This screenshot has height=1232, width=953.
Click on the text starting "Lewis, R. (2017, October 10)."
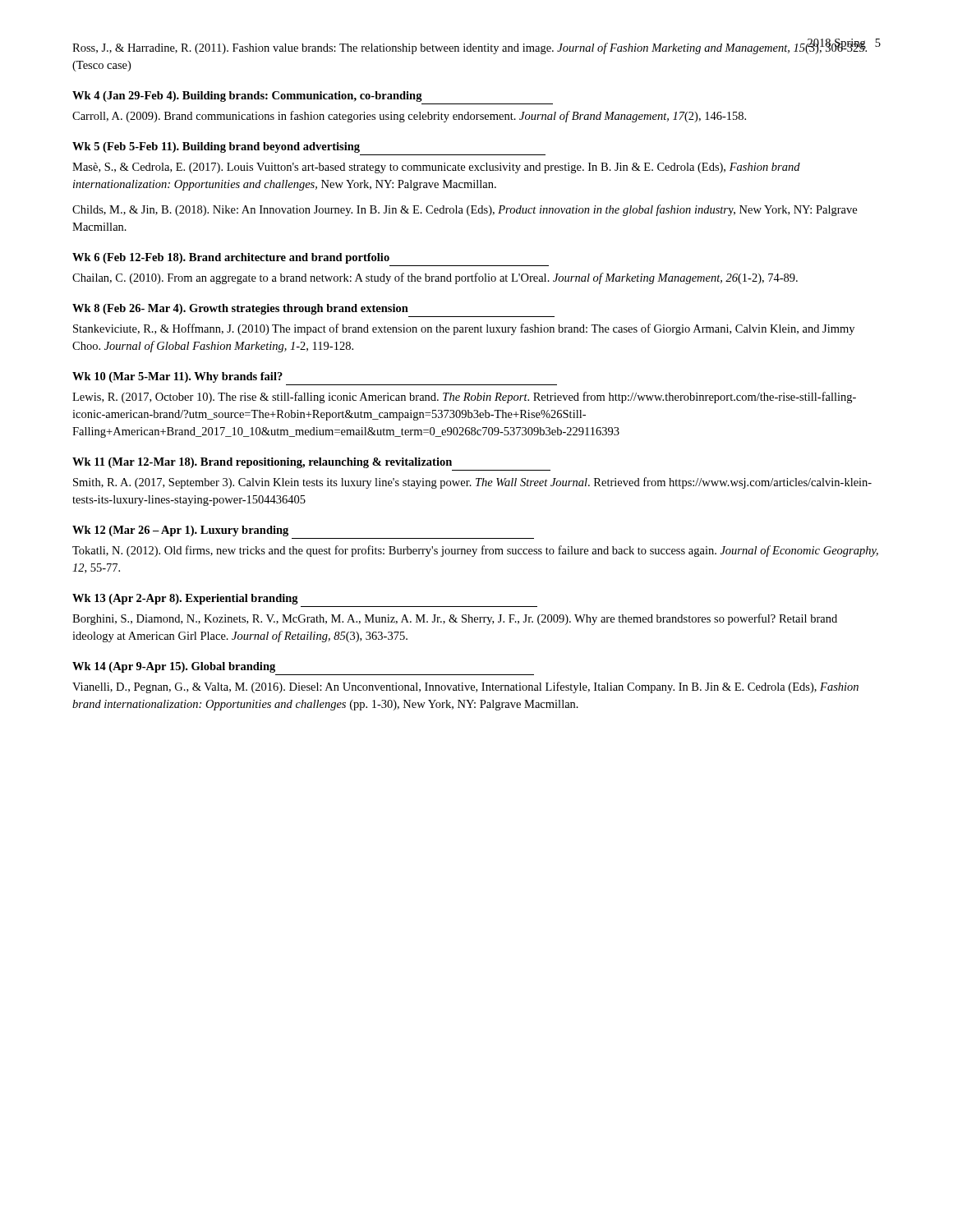[464, 414]
